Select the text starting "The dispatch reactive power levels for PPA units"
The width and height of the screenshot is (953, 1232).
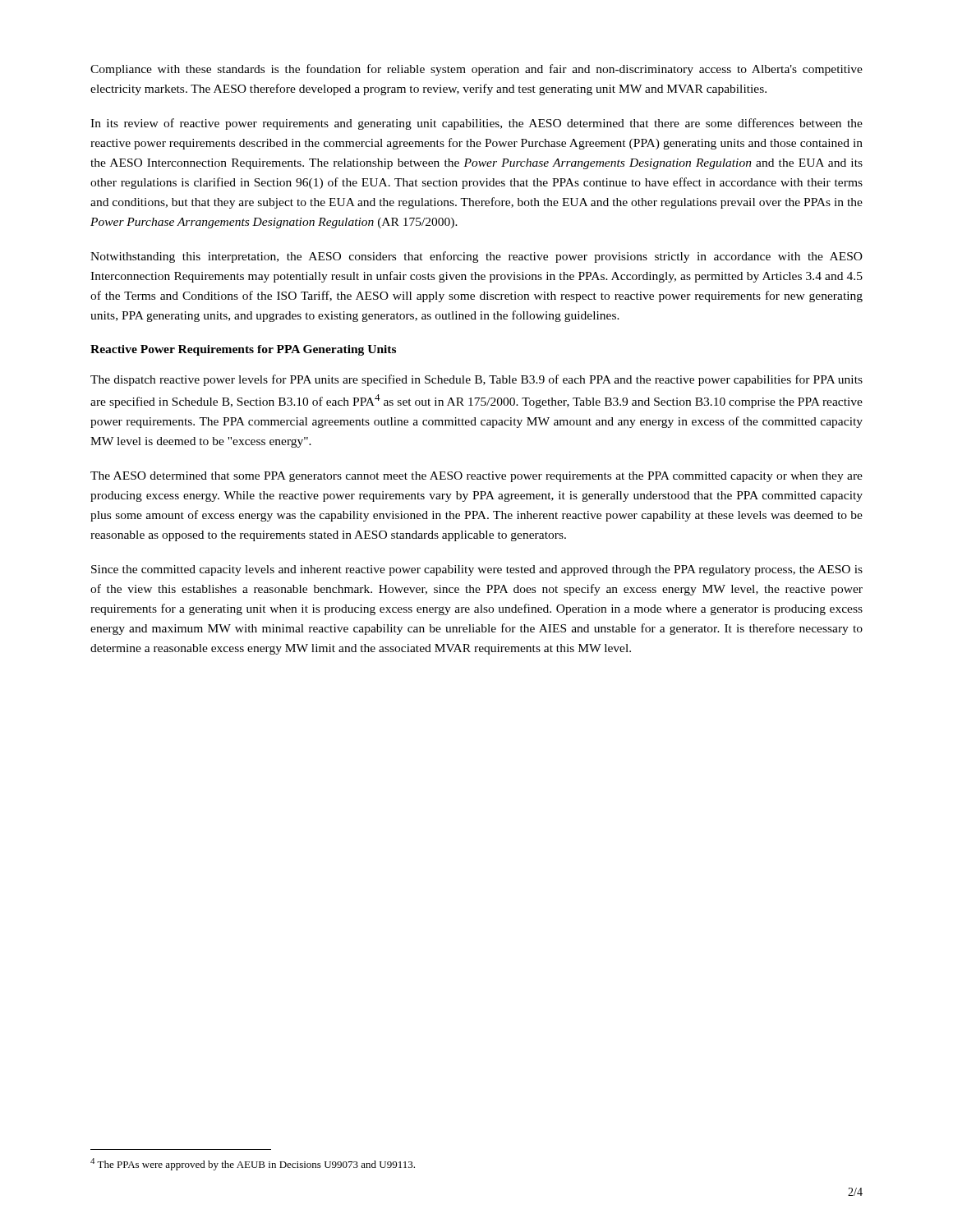pos(476,410)
